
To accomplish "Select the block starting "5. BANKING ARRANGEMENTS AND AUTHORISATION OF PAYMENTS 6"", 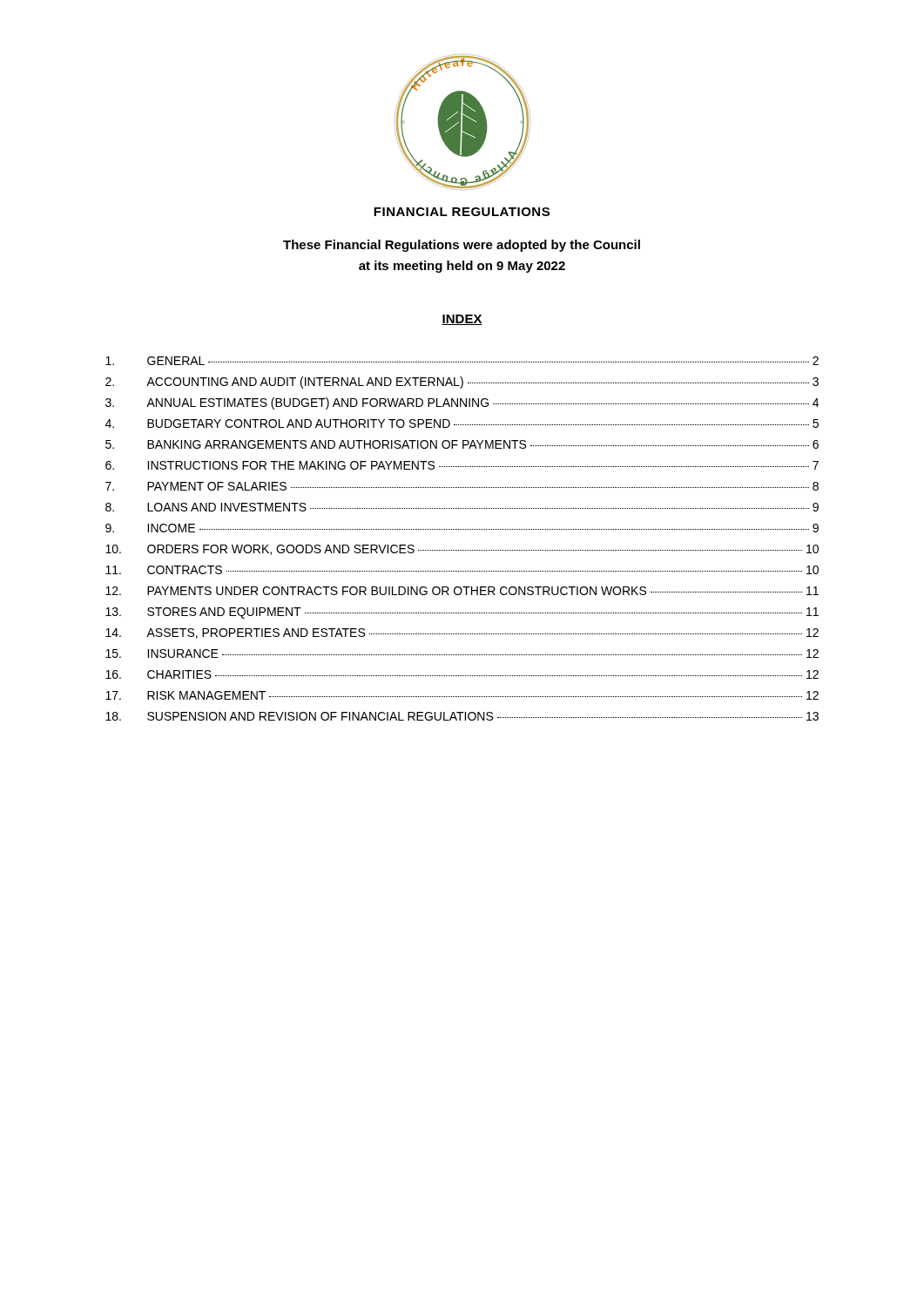I will [462, 444].
